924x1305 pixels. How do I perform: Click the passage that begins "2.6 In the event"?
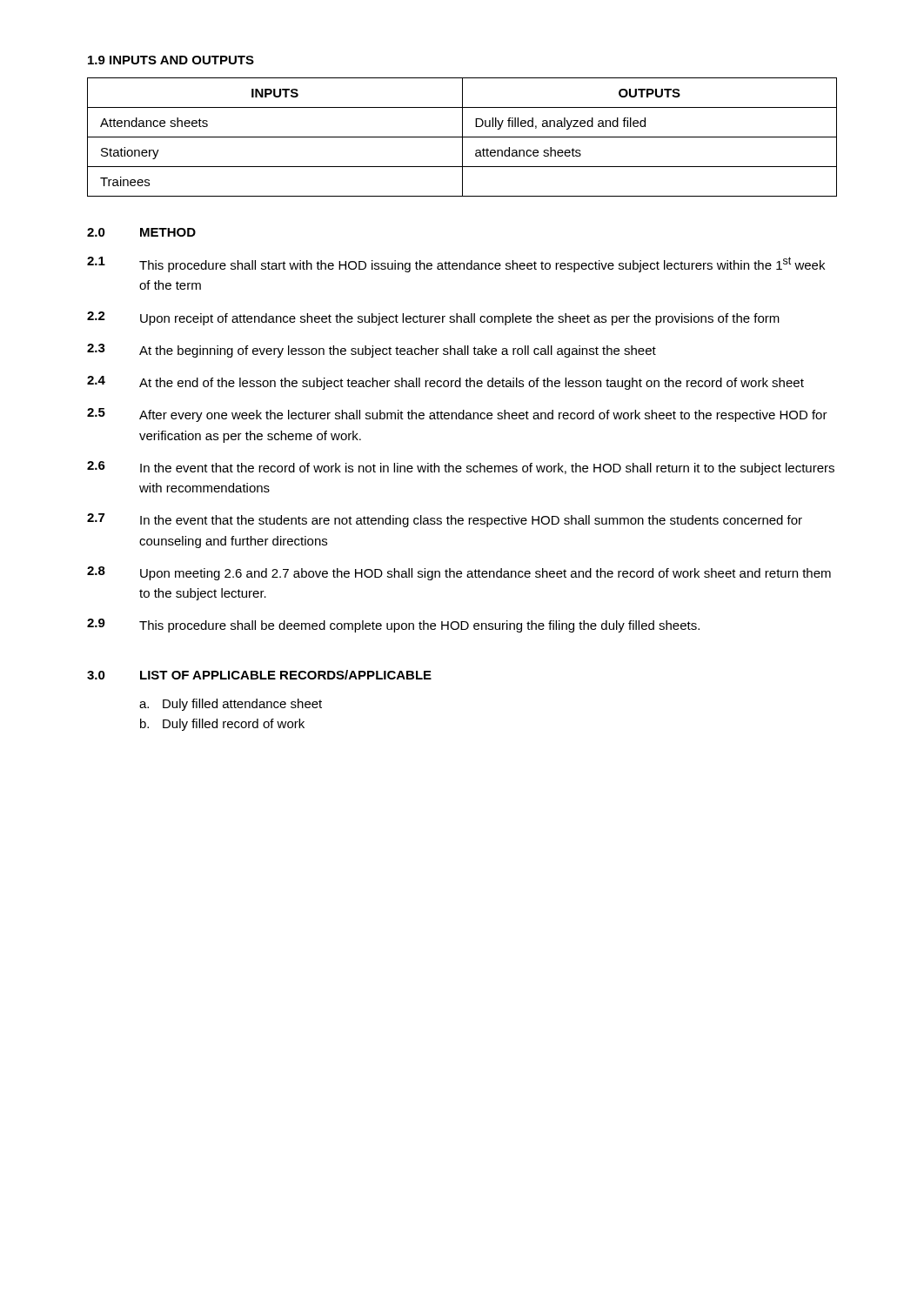[462, 478]
